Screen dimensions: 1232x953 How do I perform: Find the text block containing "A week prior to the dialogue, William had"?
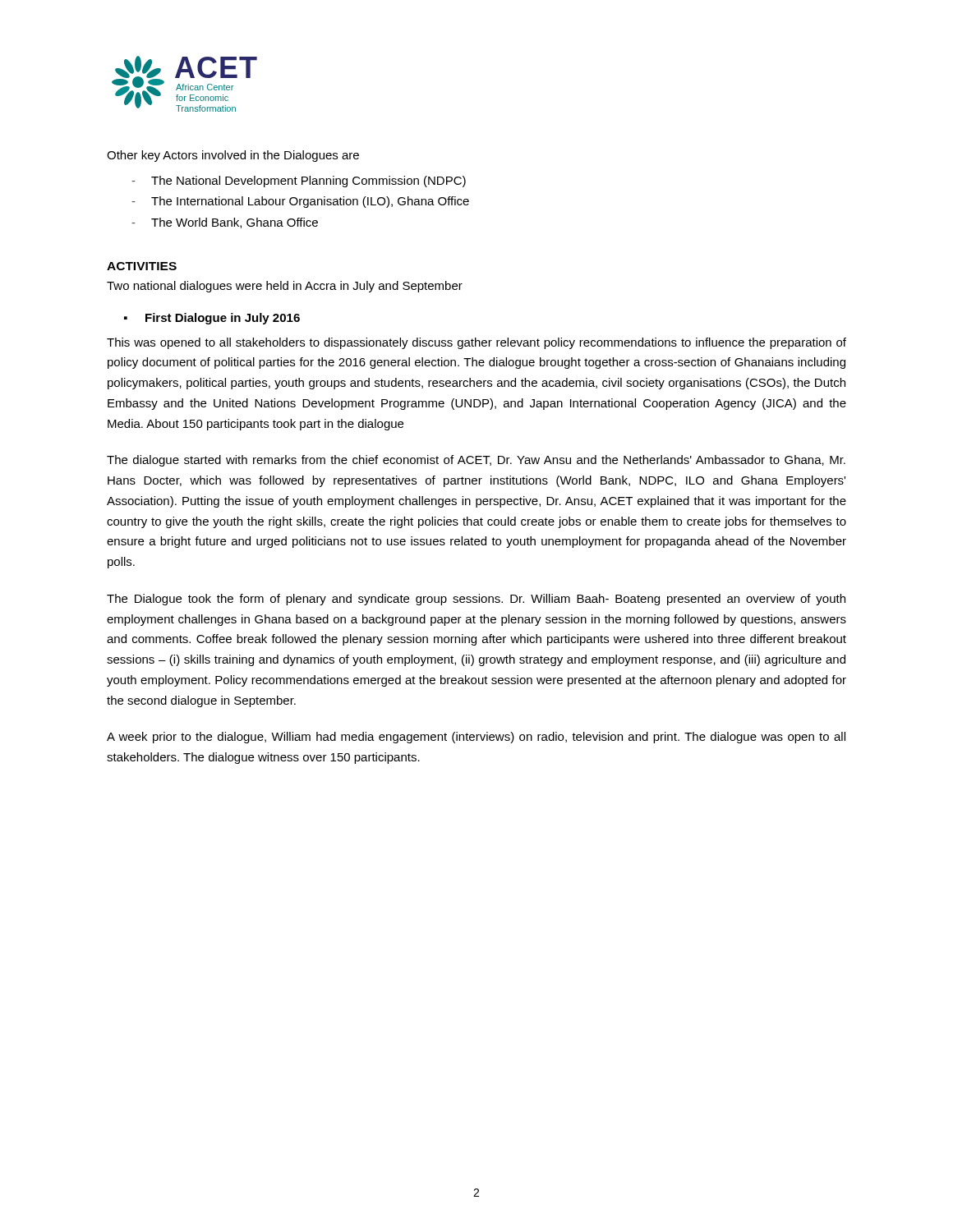pos(476,747)
